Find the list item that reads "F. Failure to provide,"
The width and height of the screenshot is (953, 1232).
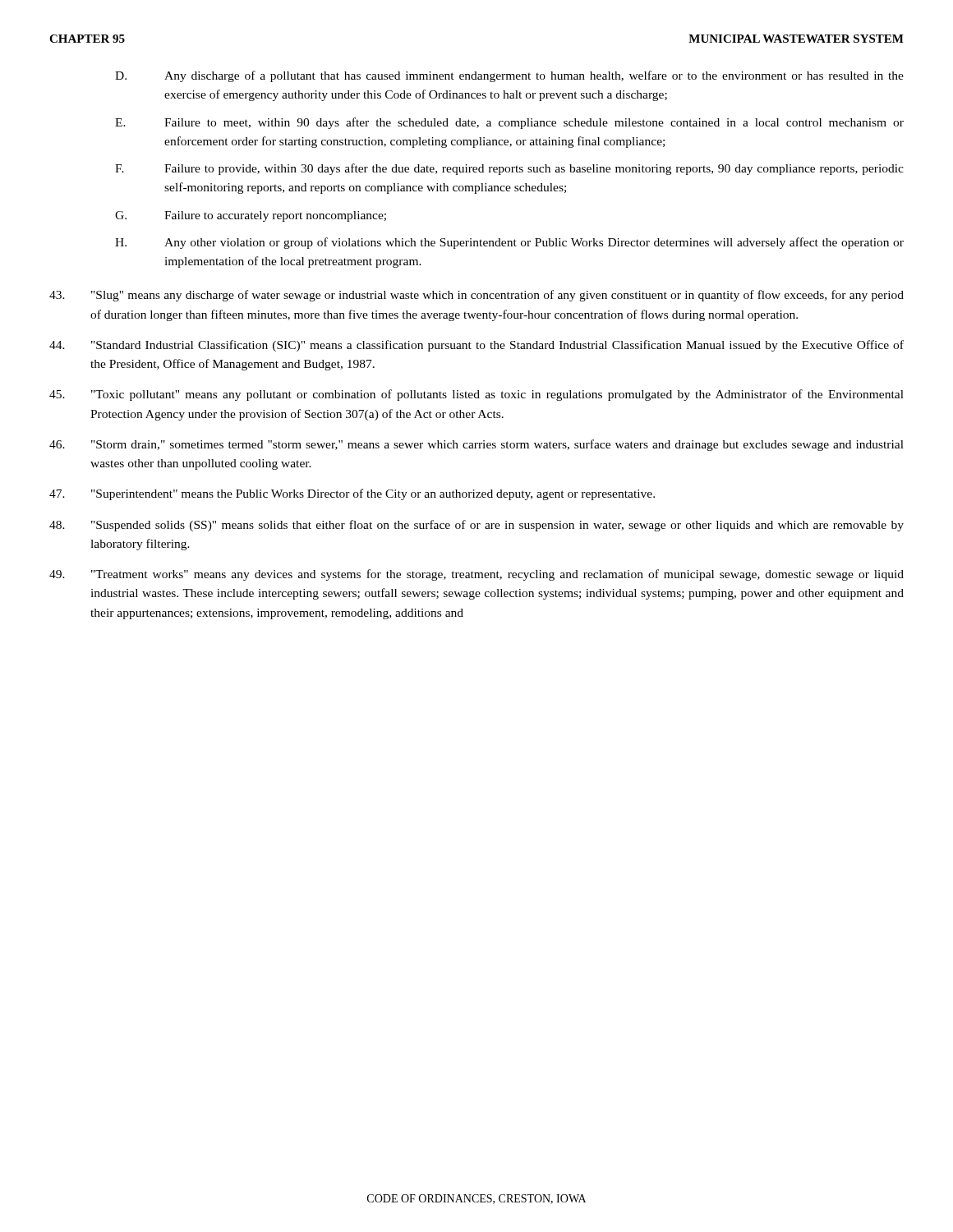509,178
